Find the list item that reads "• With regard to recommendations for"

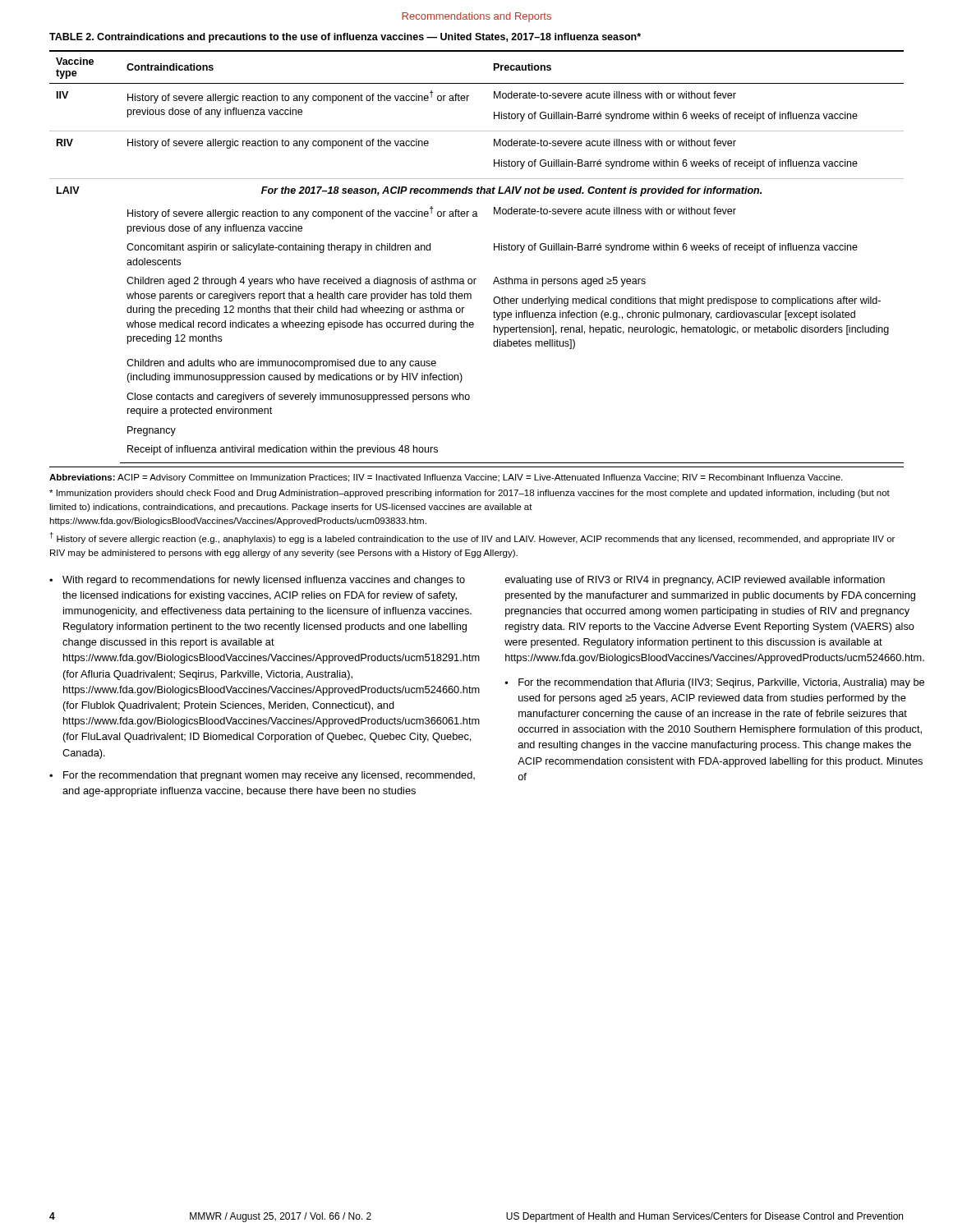265,666
